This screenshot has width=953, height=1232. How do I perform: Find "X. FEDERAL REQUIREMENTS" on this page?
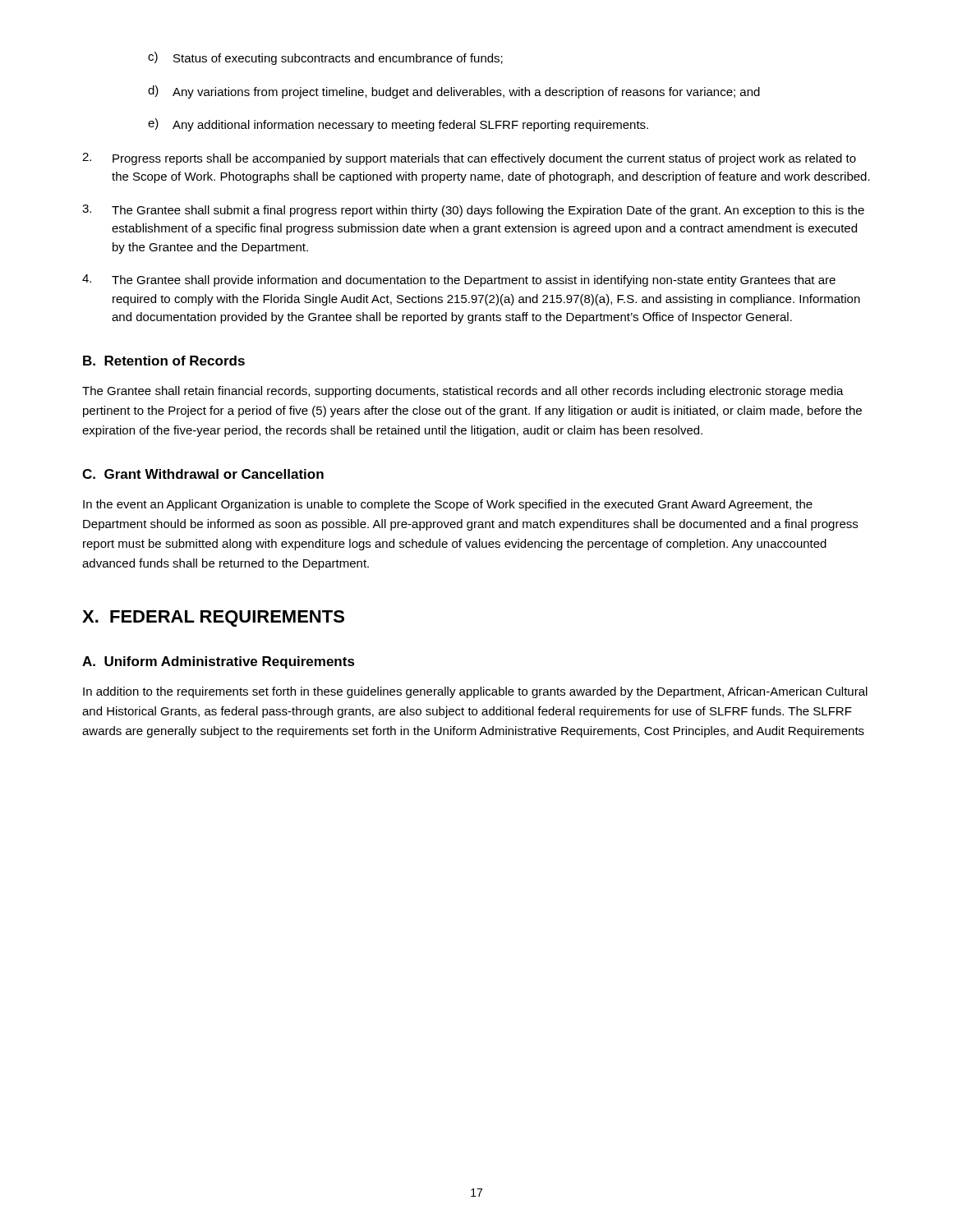click(x=214, y=616)
